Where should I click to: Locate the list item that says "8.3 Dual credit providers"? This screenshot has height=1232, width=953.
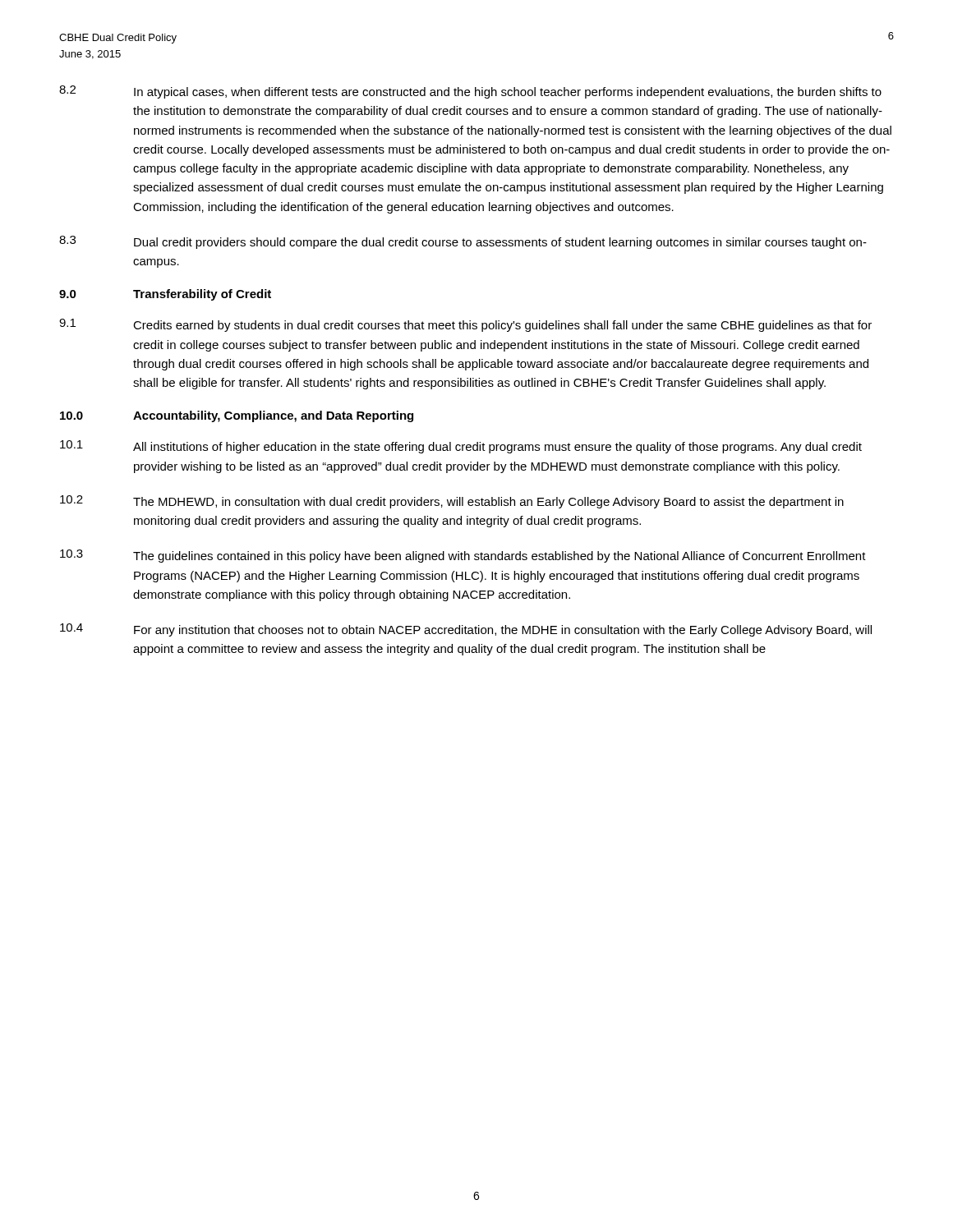(476, 251)
